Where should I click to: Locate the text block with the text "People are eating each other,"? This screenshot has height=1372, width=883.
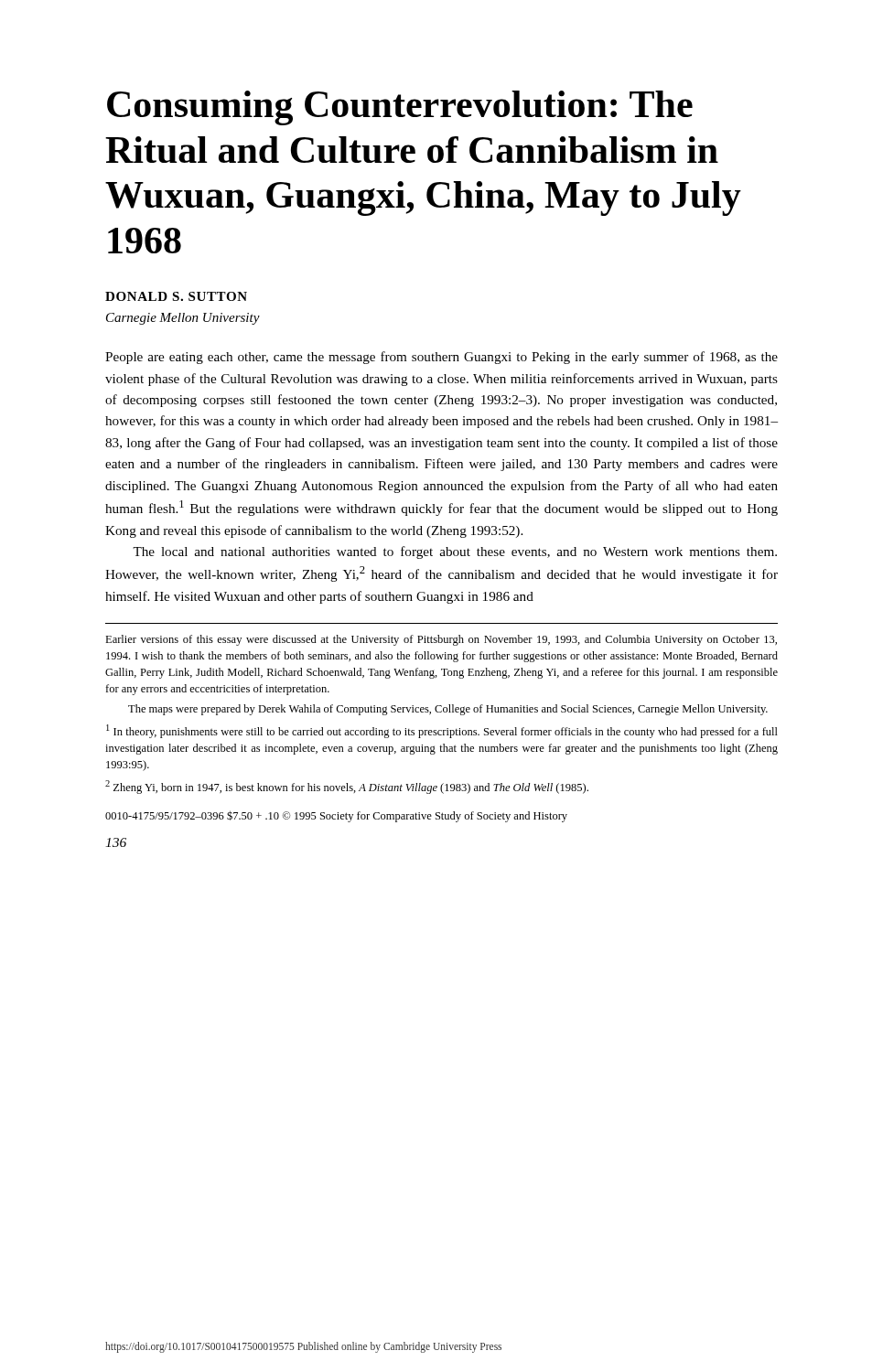[442, 476]
